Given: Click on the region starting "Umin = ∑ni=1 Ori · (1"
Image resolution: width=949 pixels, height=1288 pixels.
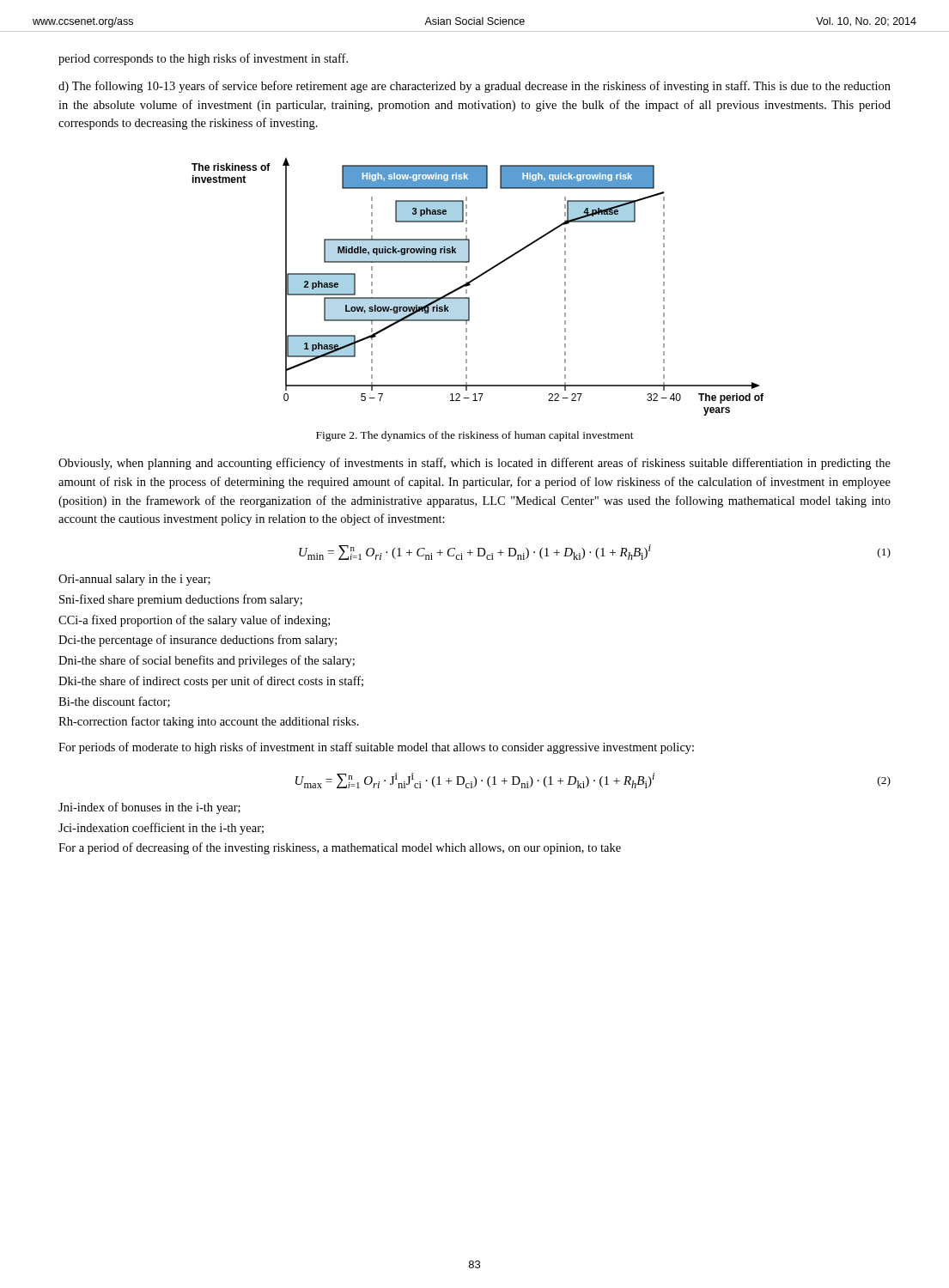Looking at the screenshot, I should [594, 552].
